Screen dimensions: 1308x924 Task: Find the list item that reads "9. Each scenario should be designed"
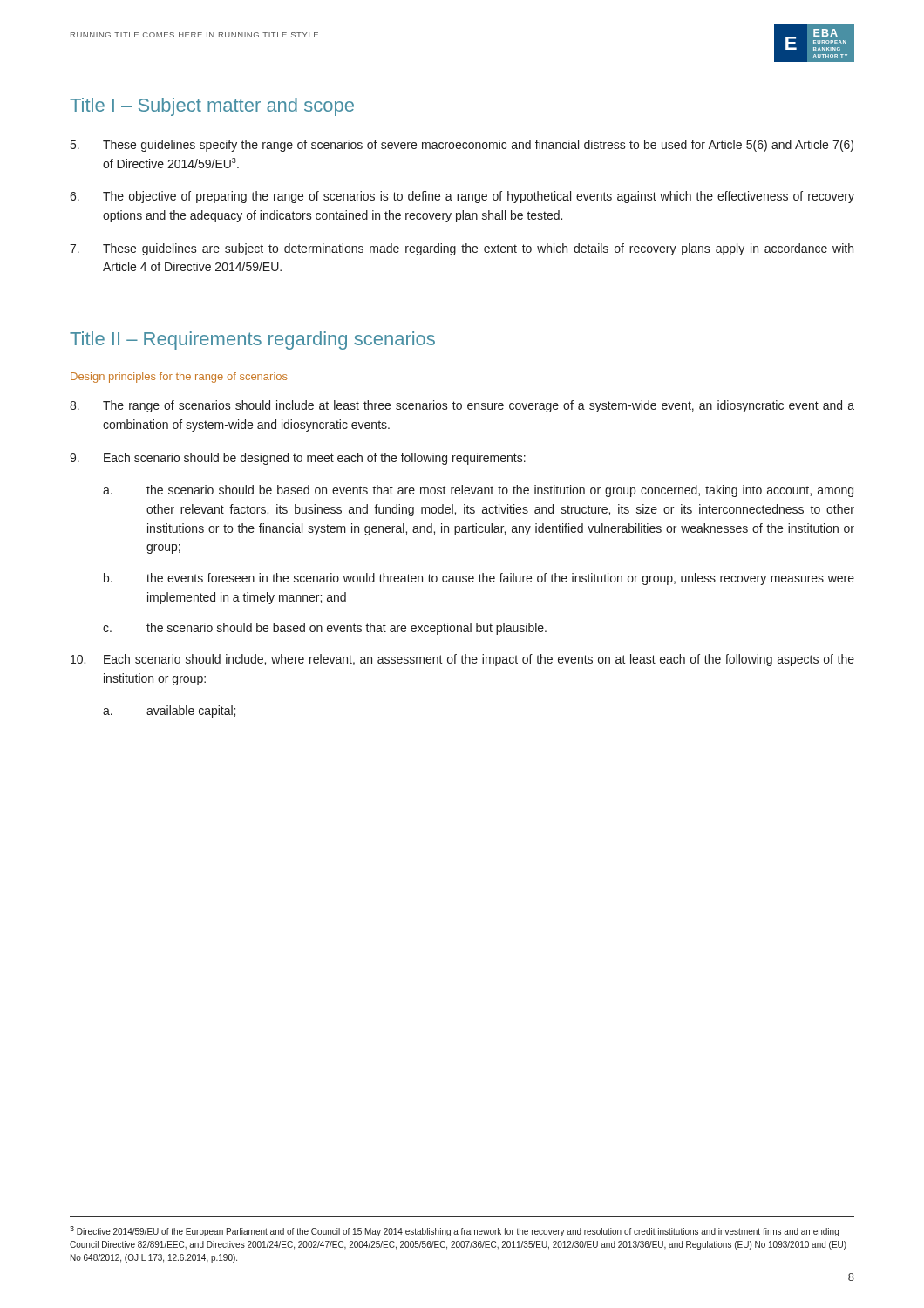coord(462,458)
